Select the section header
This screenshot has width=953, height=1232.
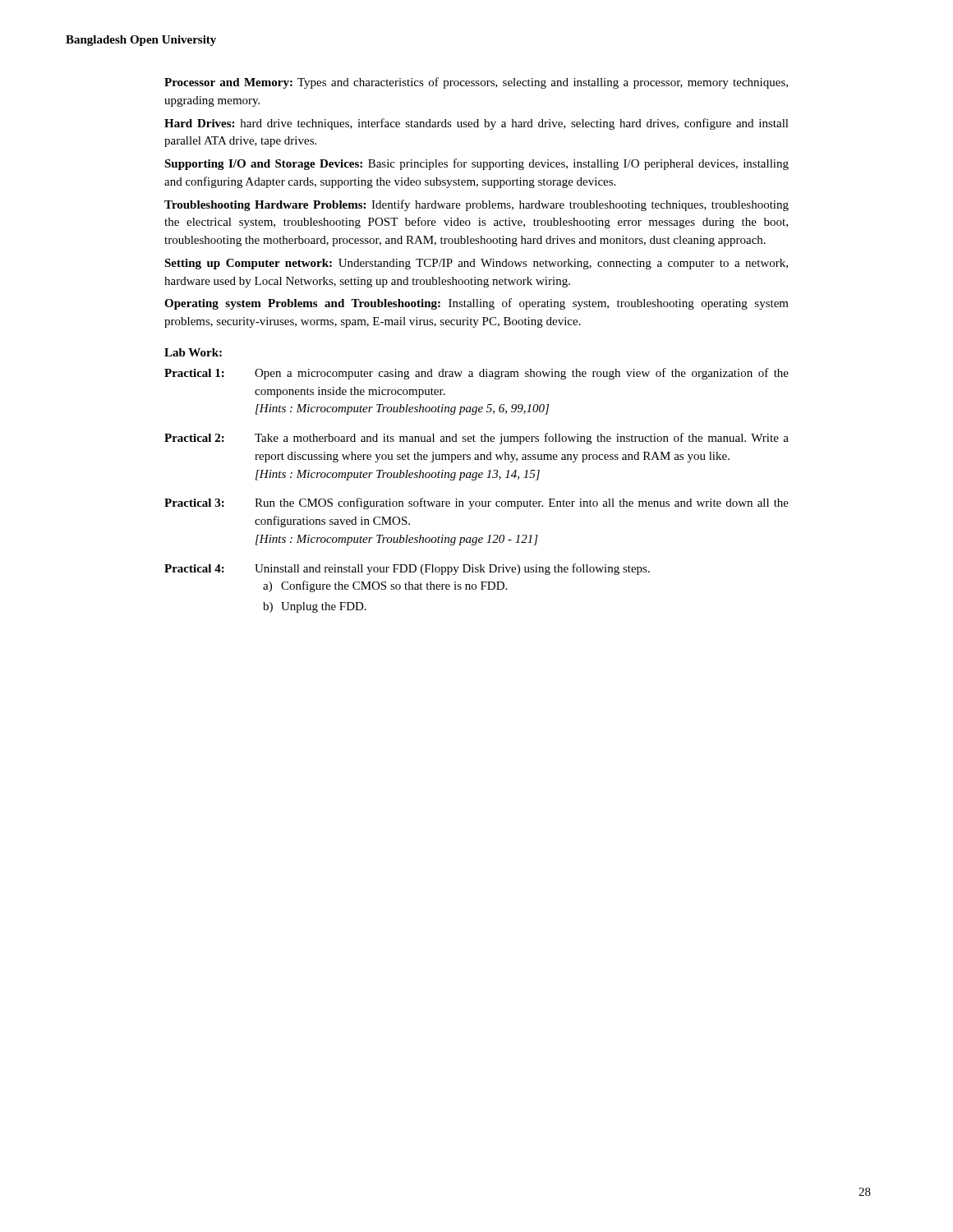pyautogui.click(x=193, y=352)
